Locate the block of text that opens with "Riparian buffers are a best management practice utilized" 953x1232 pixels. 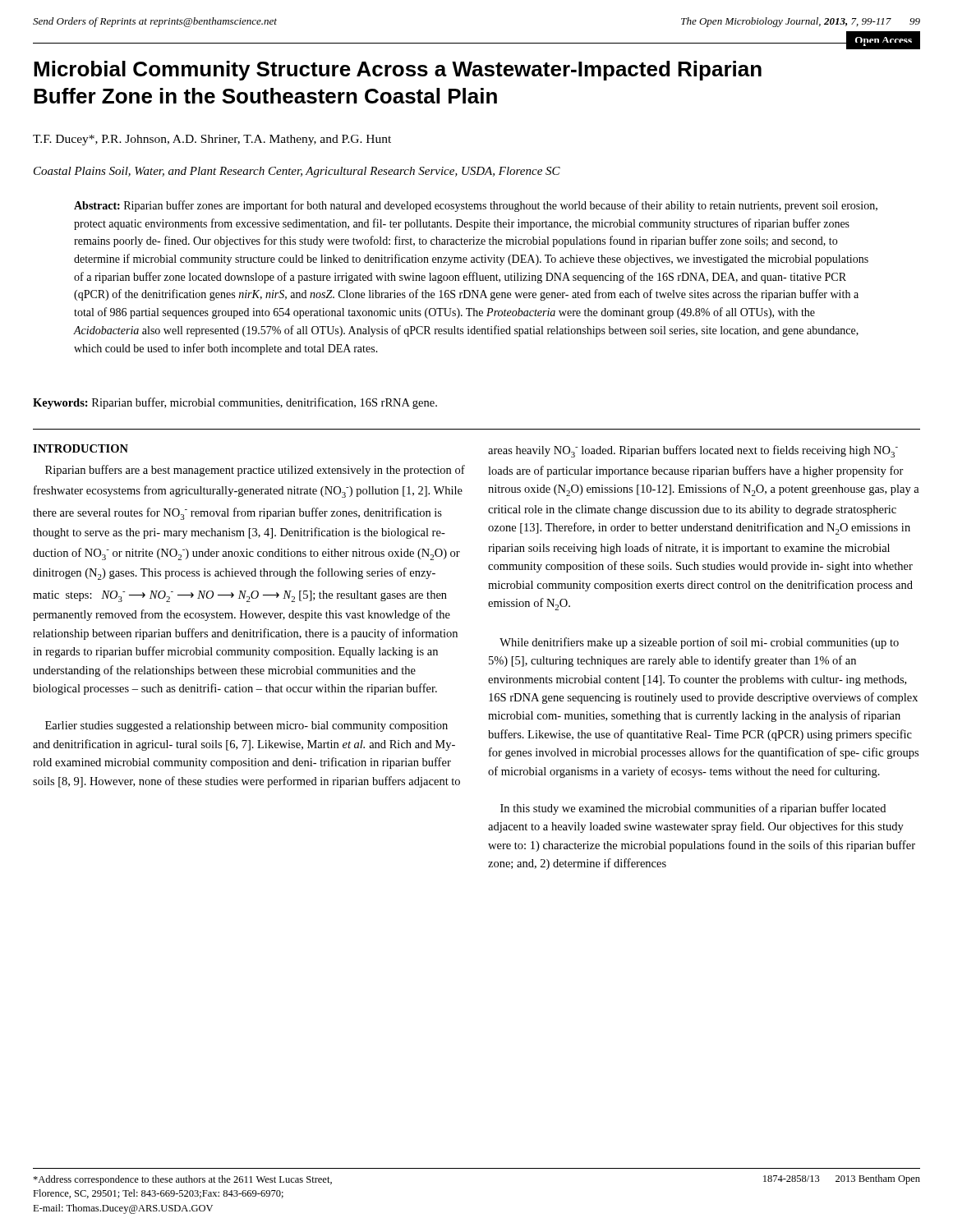249,579
